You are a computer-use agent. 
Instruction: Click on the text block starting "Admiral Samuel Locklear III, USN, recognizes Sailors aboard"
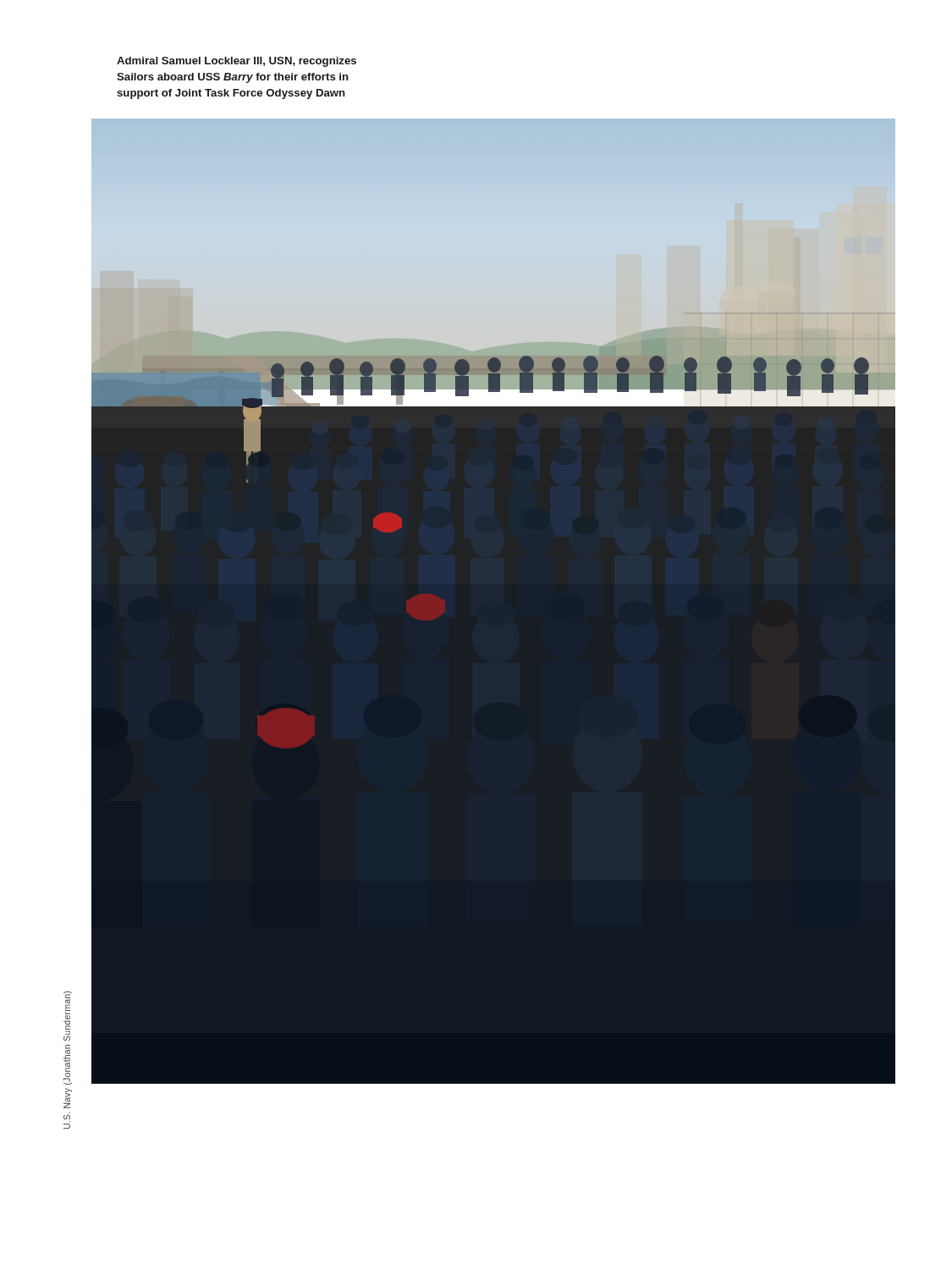tap(237, 77)
